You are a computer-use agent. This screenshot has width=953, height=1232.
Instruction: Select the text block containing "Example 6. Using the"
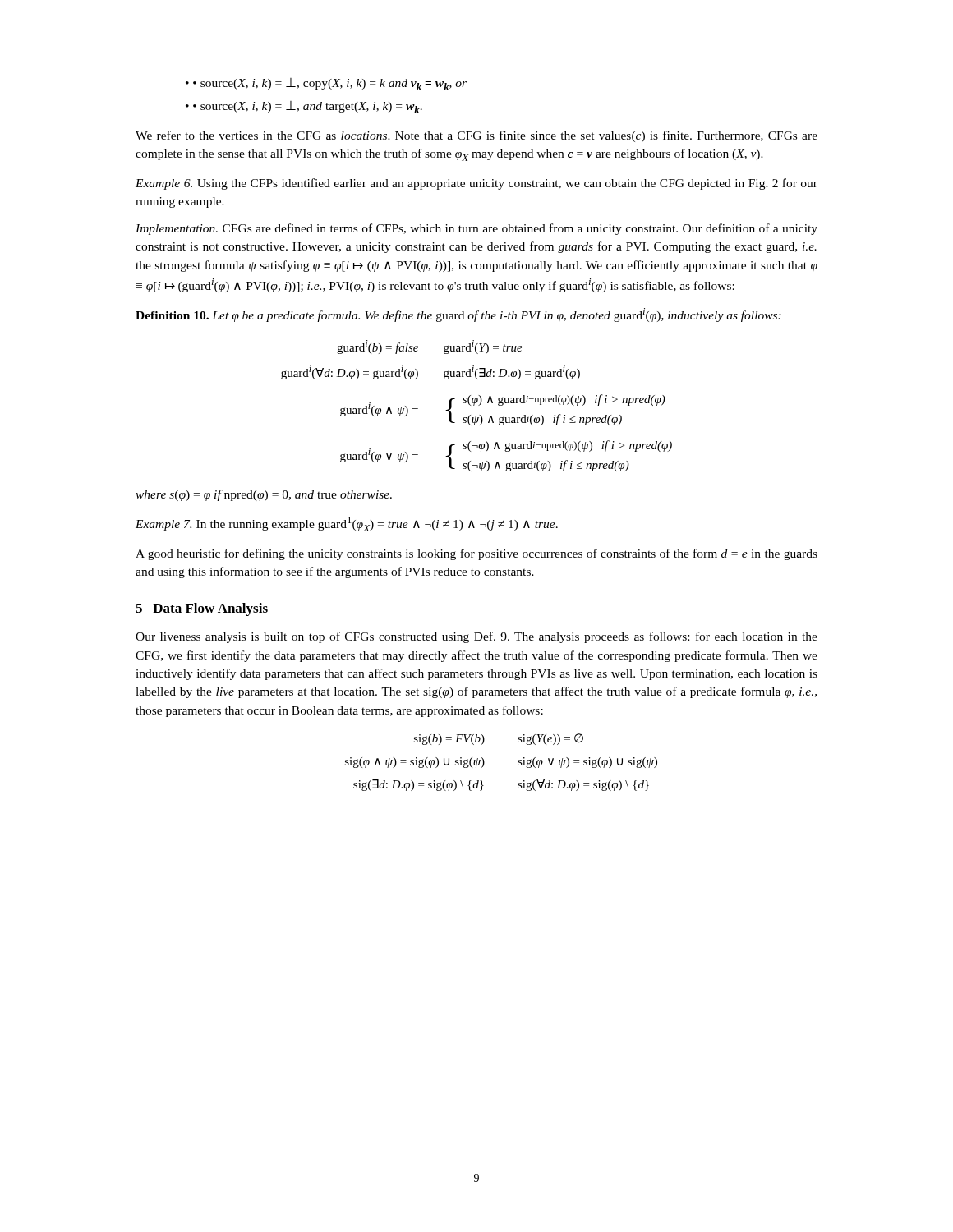click(x=476, y=193)
